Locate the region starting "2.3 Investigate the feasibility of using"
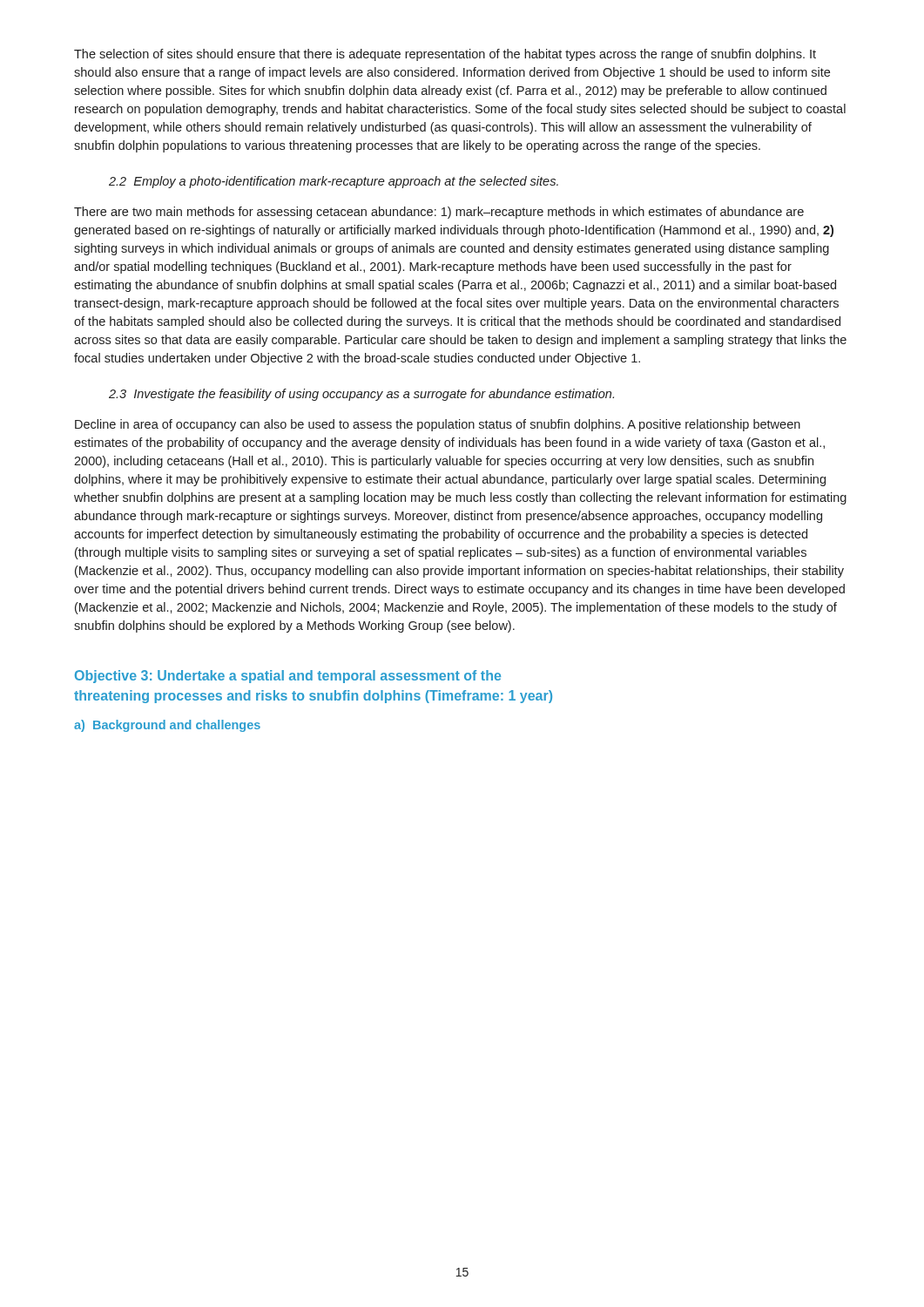This screenshot has height=1307, width=924. point(362,394)
